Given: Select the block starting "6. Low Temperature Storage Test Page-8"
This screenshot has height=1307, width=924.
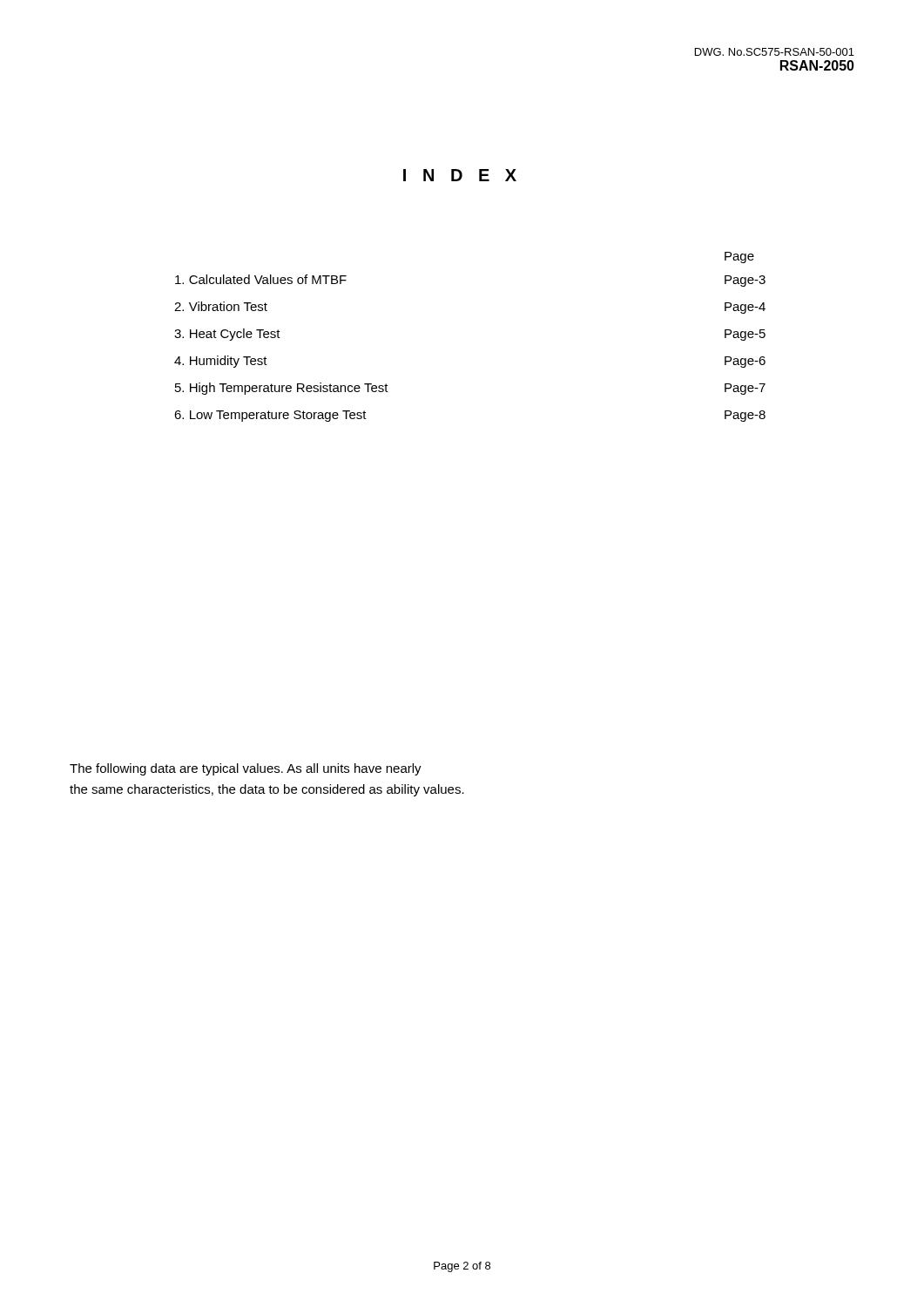Looking at the screenshot, I should (x=265, y=416).
